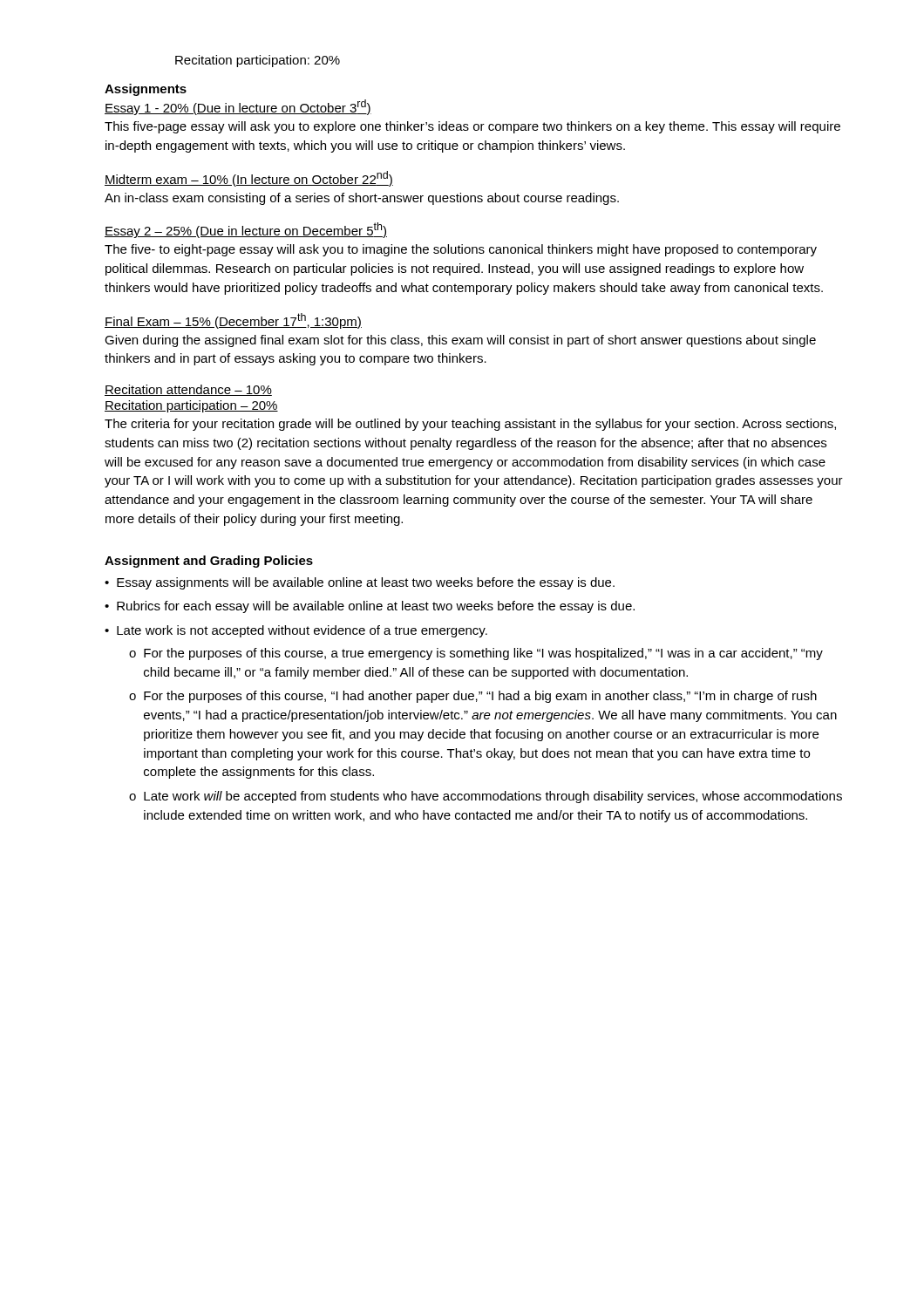Screen dimensions: 1308x924
Task: Find the block starting "An in-class exam consisting of a series"
Action: (362, 197)
